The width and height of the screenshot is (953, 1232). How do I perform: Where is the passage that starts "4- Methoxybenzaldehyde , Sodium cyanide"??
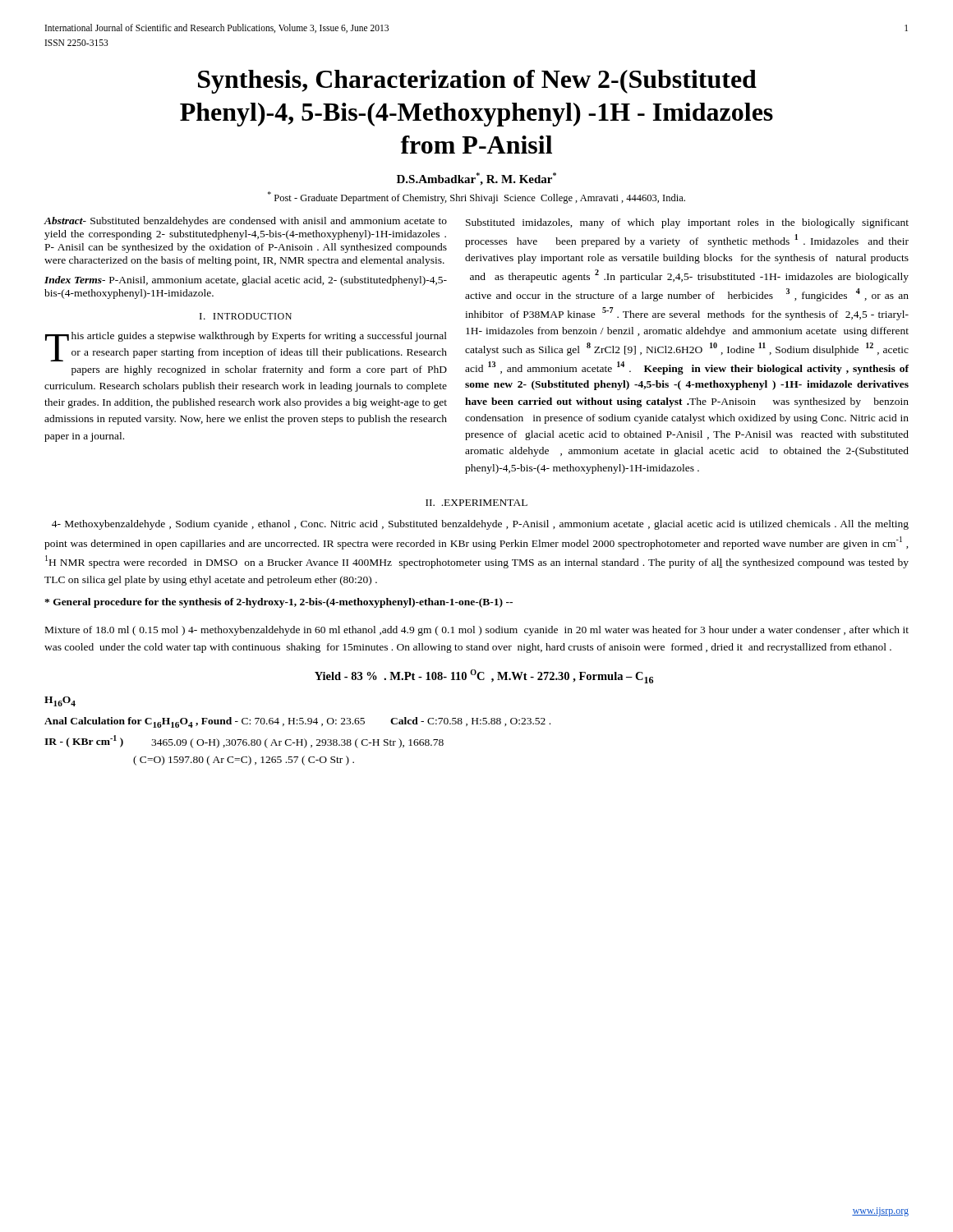click(476, 563)
